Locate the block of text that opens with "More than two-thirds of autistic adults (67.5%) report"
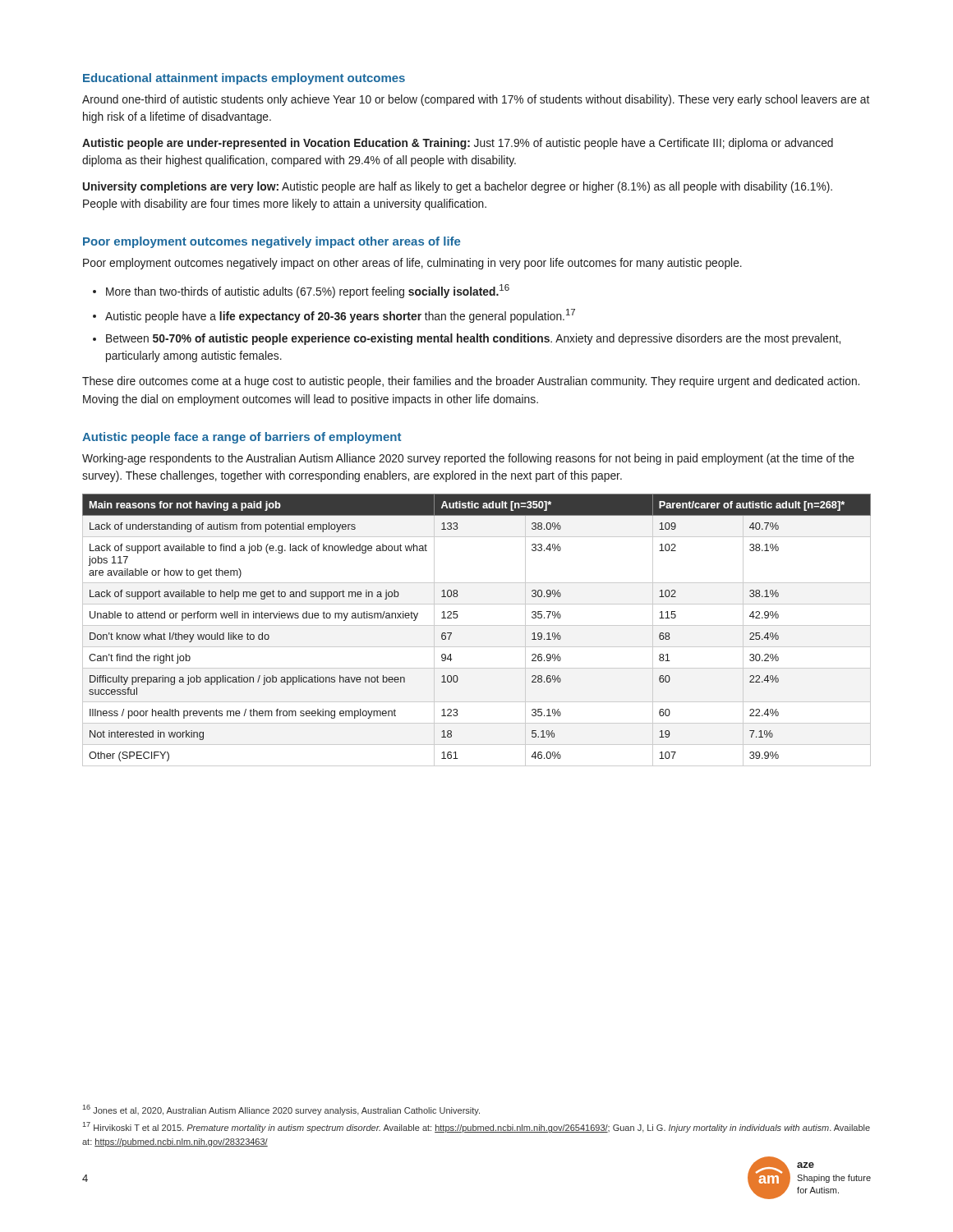Image resolution: width=953 pixels, height=1232 pixels. pos(307,290)
